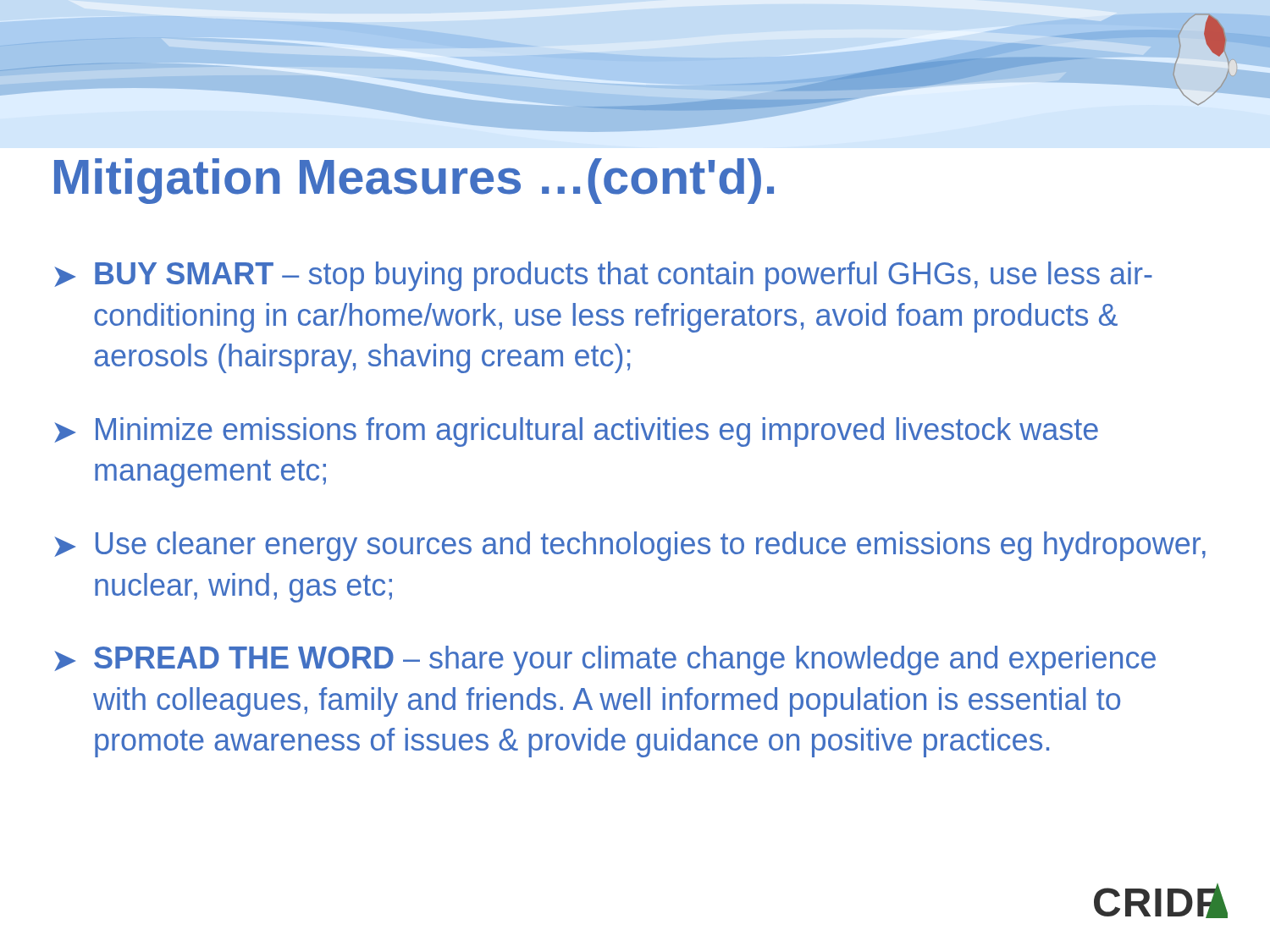Screen dimensions: 952x1270
Task: Find the illustration
Action: pyautogui.click(x=1202, y=60)
